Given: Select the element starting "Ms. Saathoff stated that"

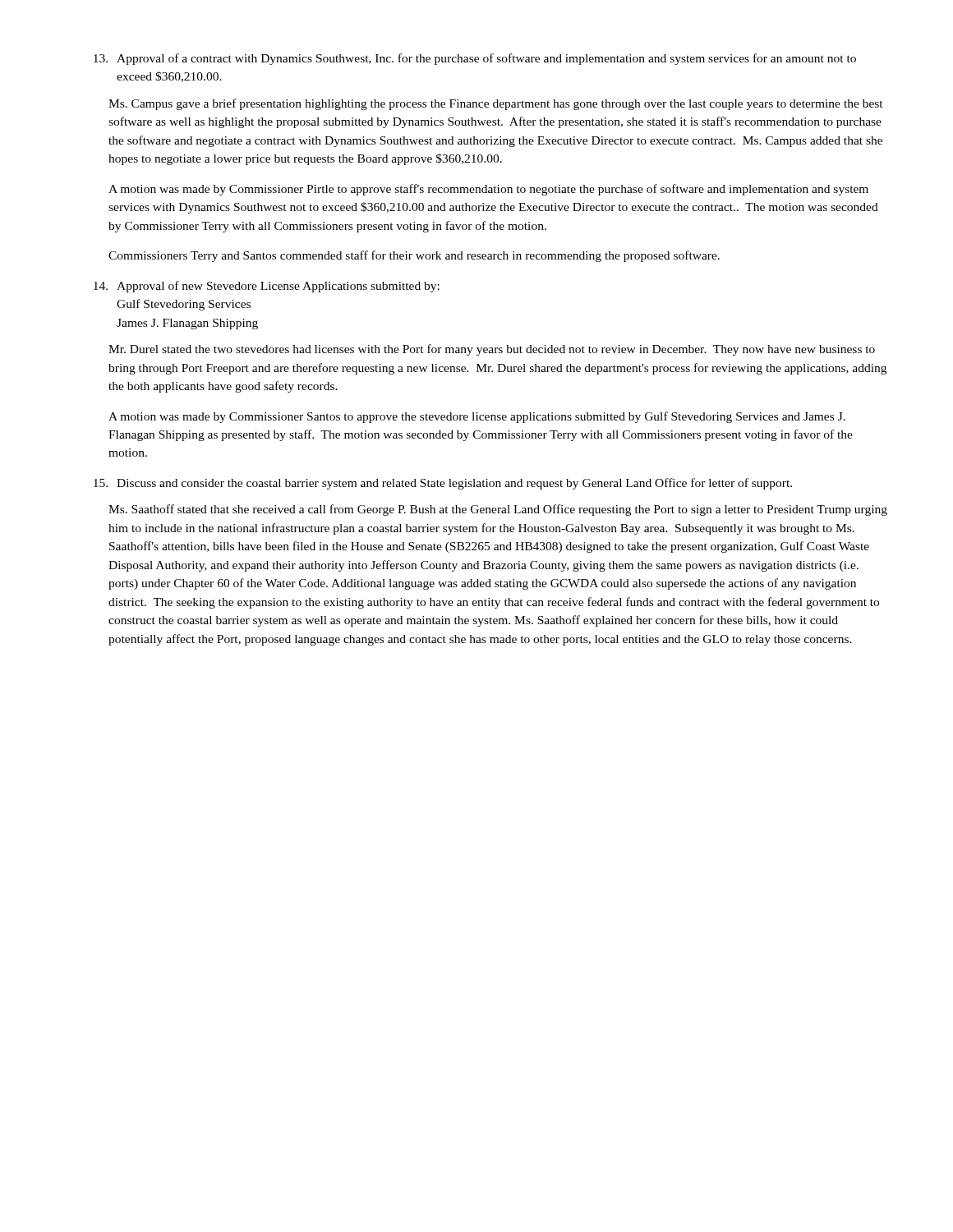Looking at the screenshot, I should tap(498, 574).
